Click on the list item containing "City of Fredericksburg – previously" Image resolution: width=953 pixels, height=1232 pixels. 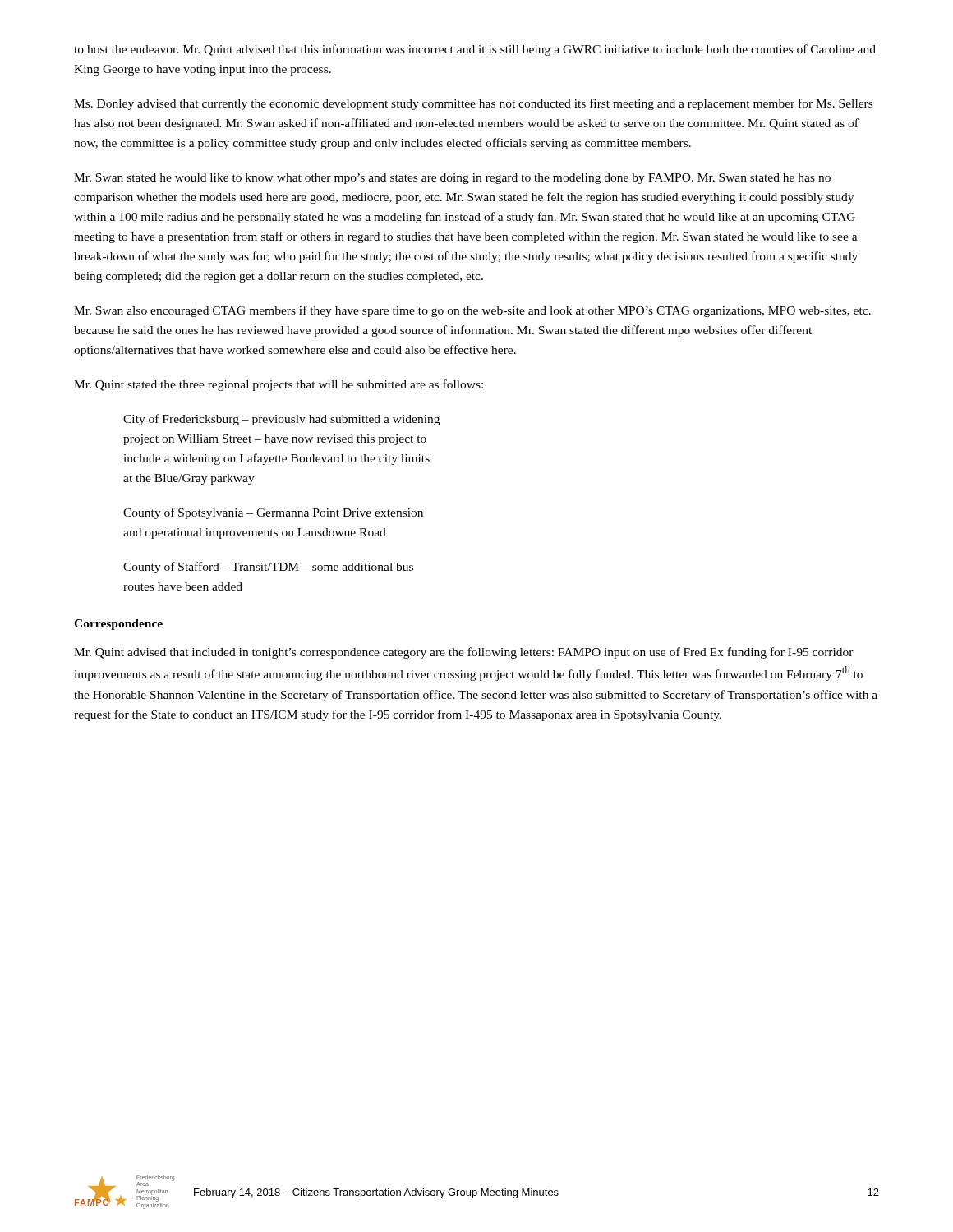(282, 448)
